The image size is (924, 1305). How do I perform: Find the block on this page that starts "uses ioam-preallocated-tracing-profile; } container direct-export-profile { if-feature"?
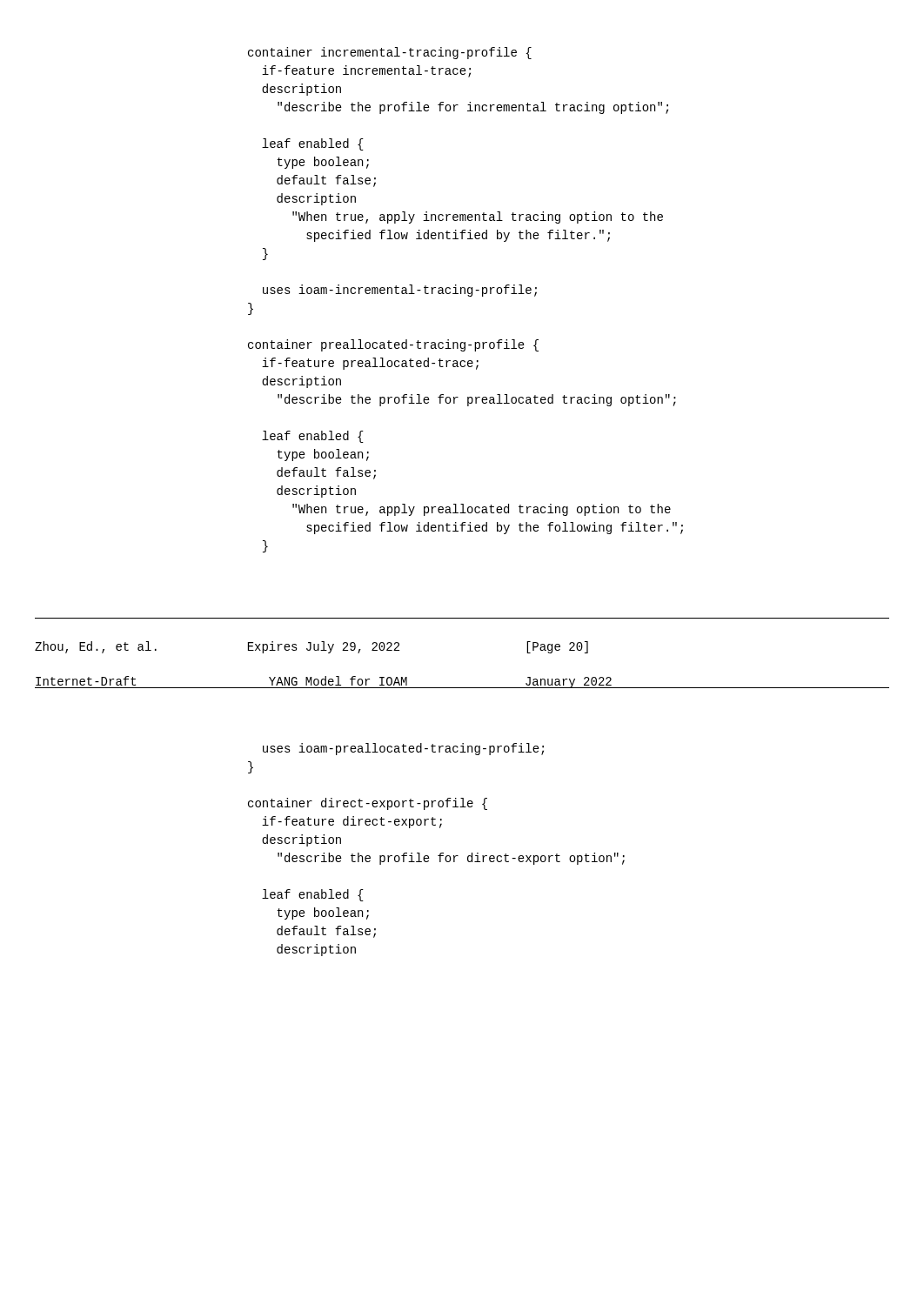401,859
